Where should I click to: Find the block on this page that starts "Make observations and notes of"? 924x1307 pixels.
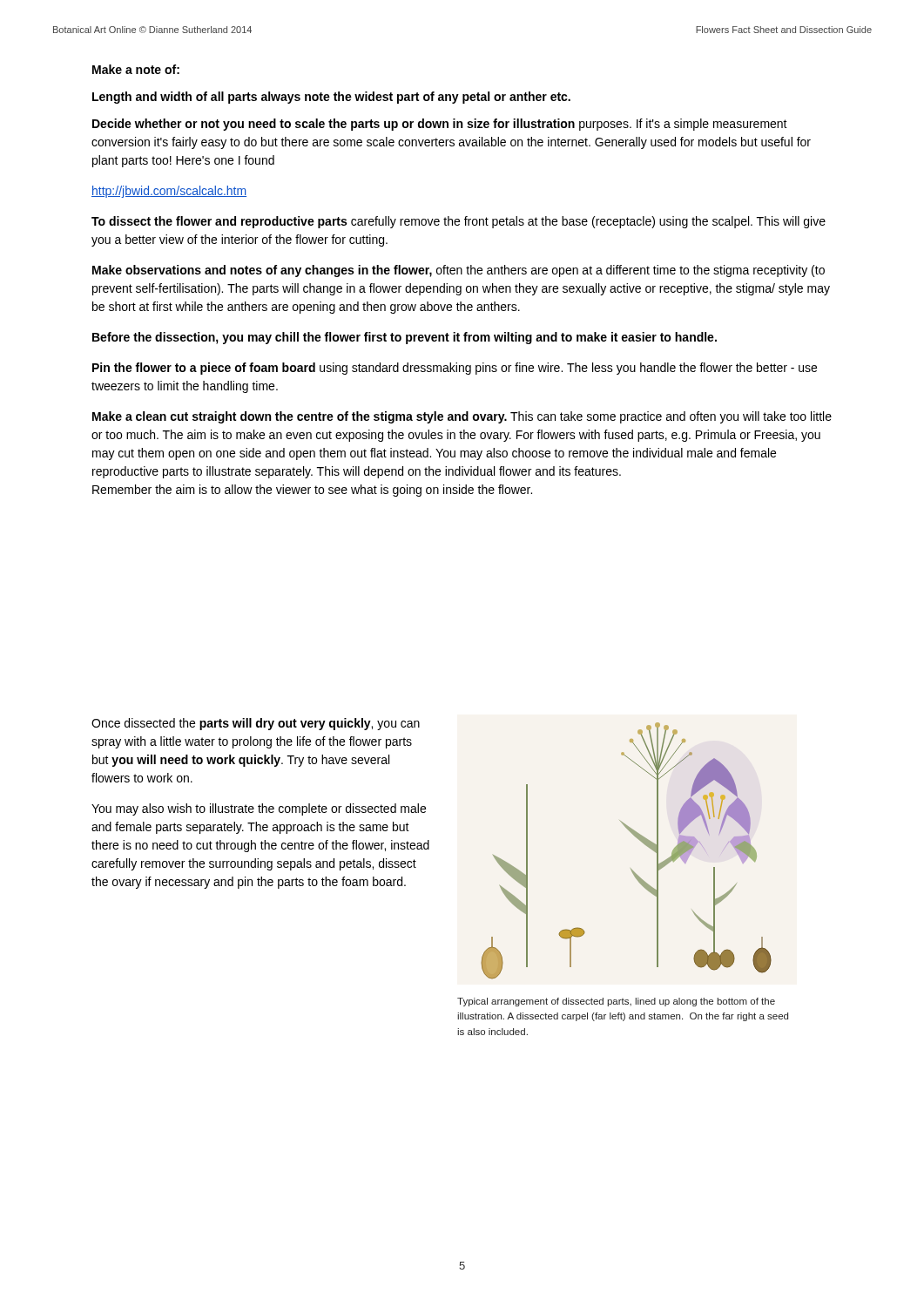pos(461,288)
